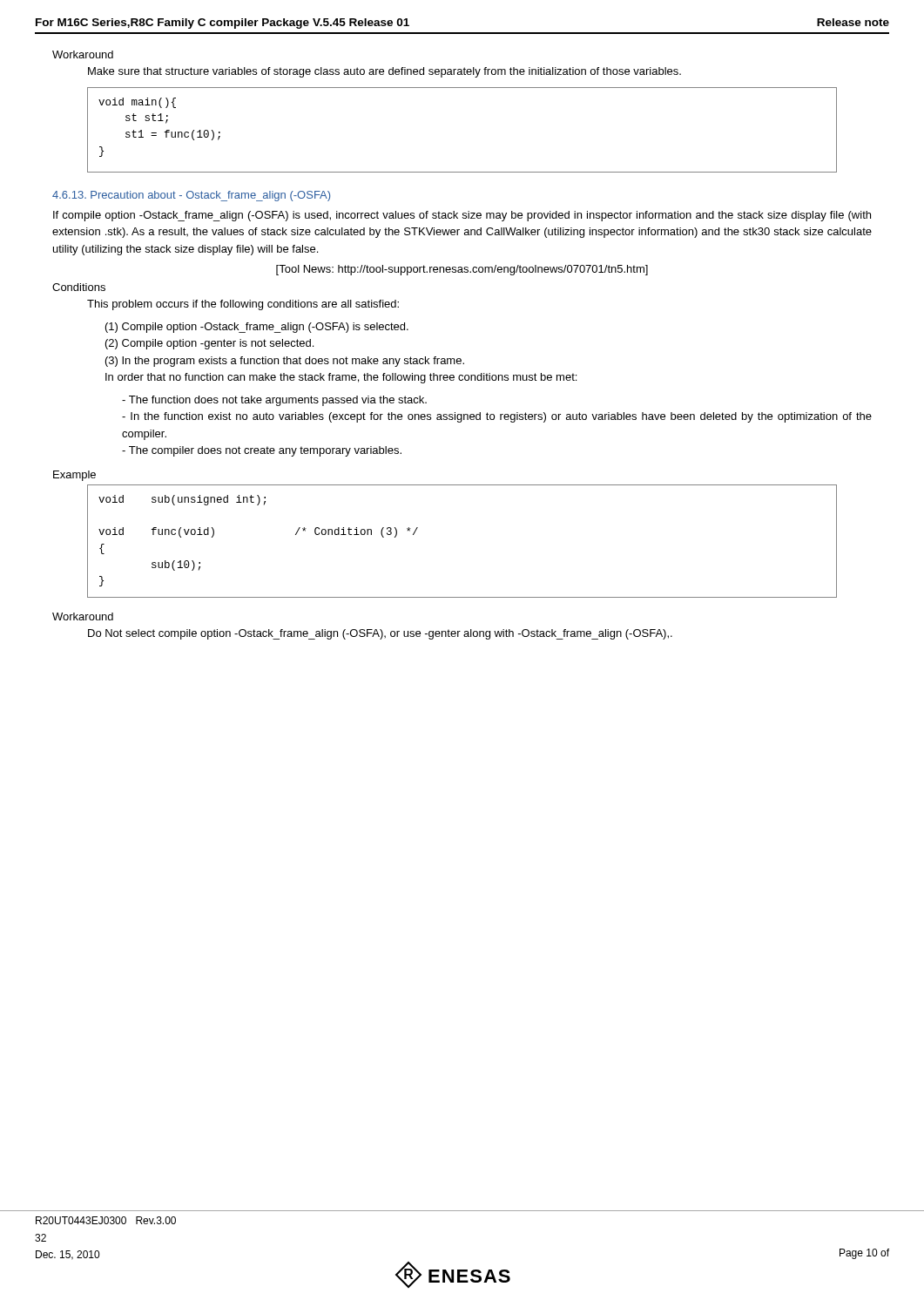The image size is (924, 1307).
Task: Find the element starting "In order that no function"
Action: click(x=341, y=377)
